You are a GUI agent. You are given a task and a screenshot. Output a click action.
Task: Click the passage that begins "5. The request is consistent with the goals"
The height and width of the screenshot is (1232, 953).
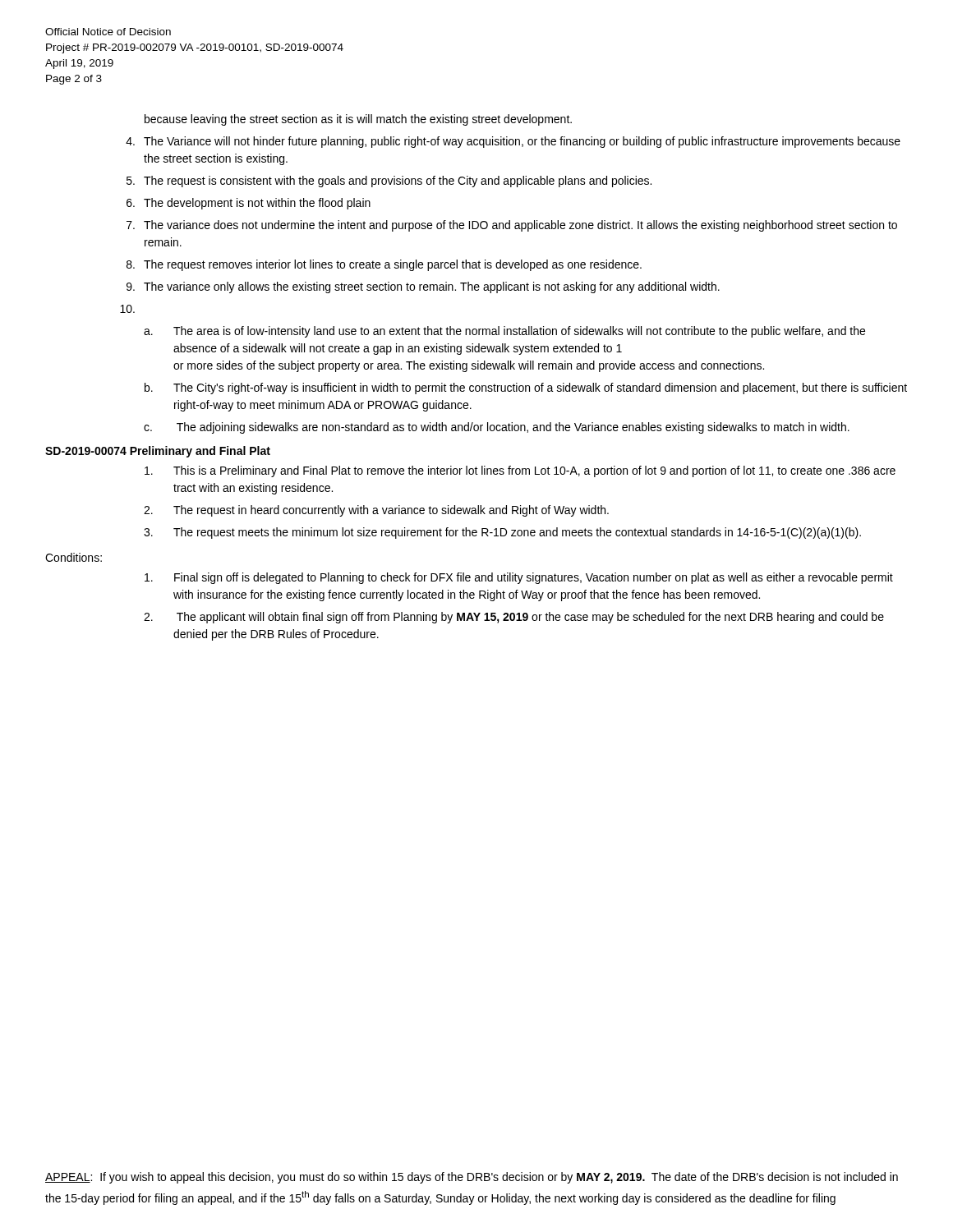(x=476, y=181)
